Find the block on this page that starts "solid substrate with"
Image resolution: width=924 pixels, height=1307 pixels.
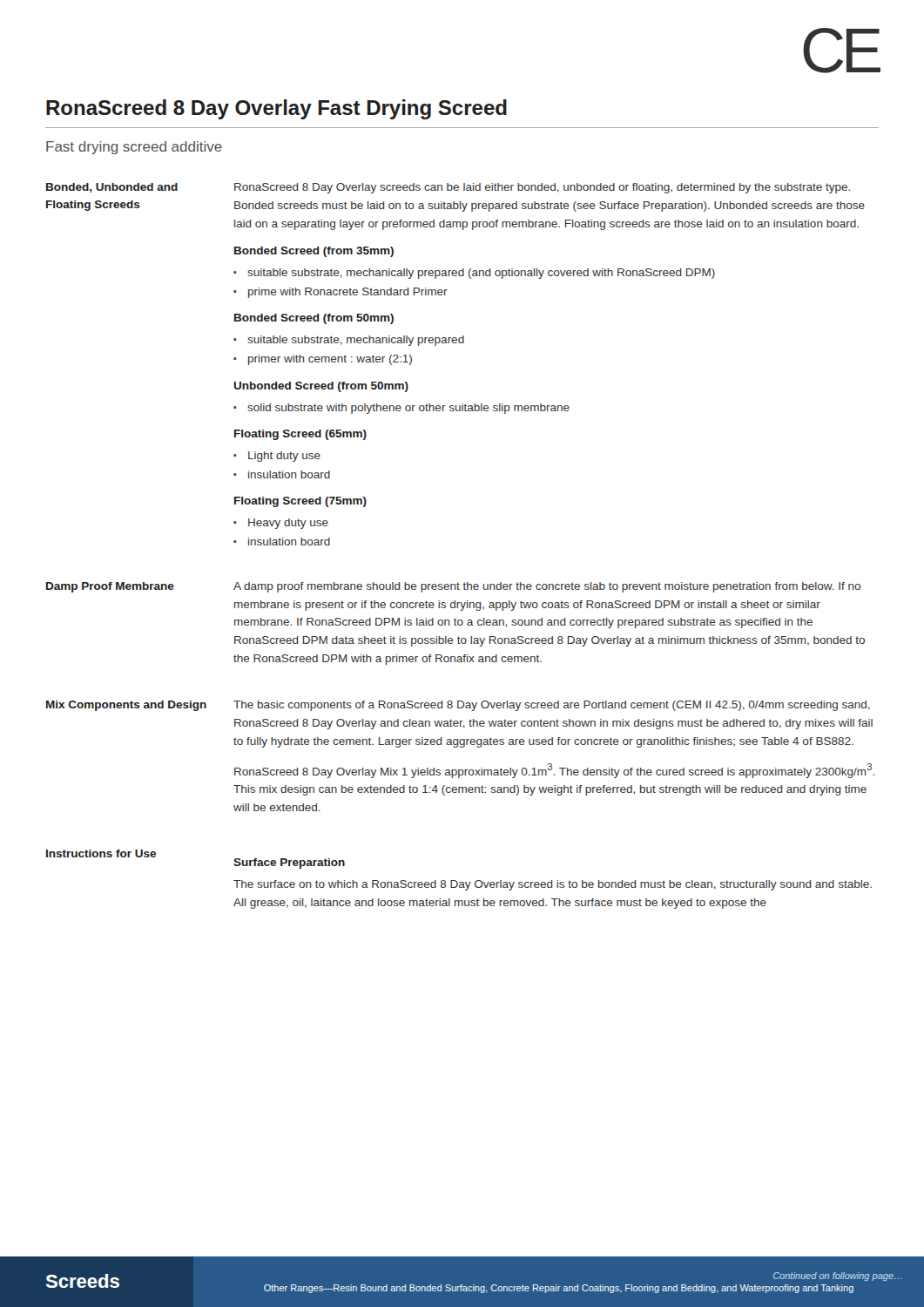point(408,407)
